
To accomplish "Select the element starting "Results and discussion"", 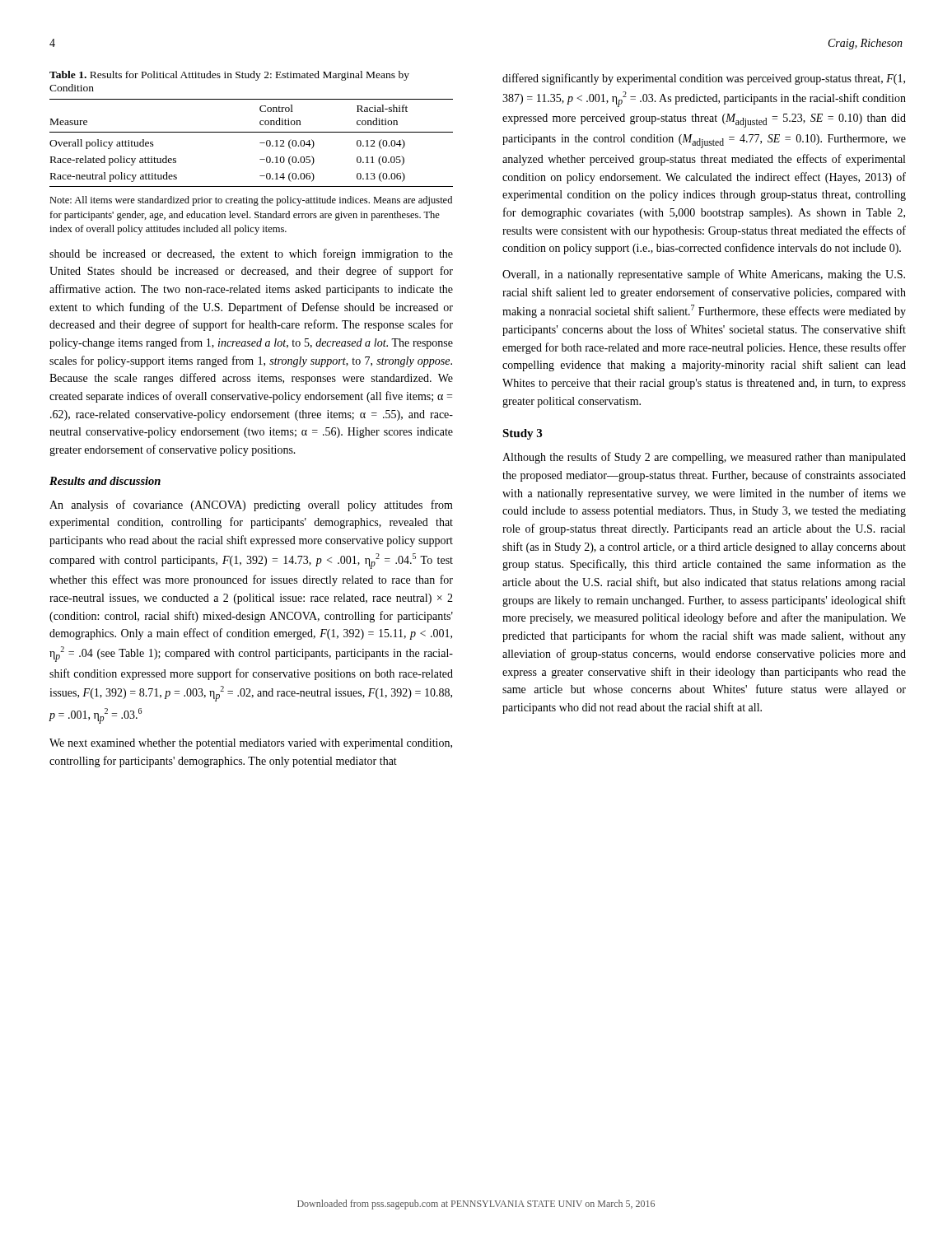I will coord(105,481).
